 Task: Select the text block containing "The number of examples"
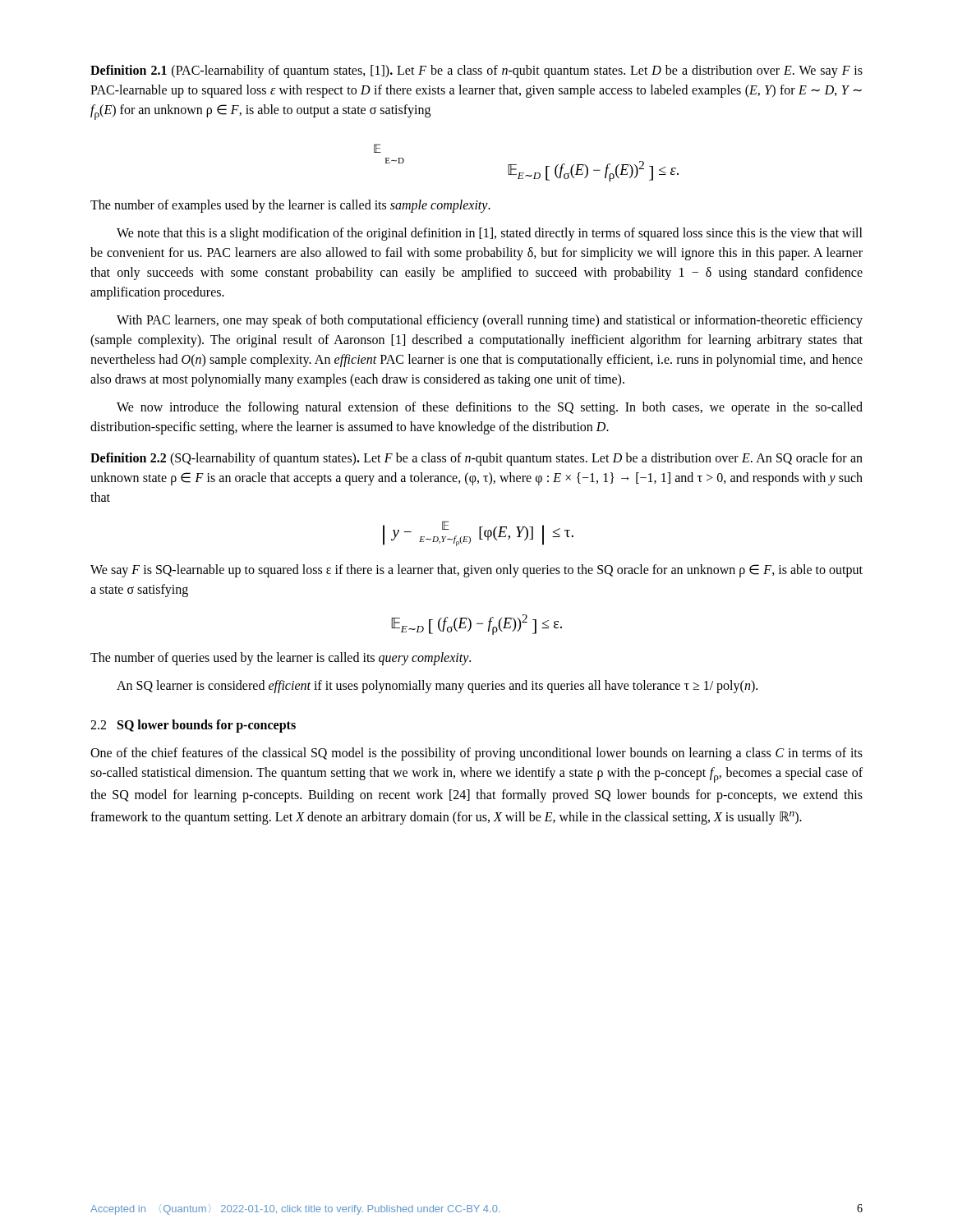(291, 205)
